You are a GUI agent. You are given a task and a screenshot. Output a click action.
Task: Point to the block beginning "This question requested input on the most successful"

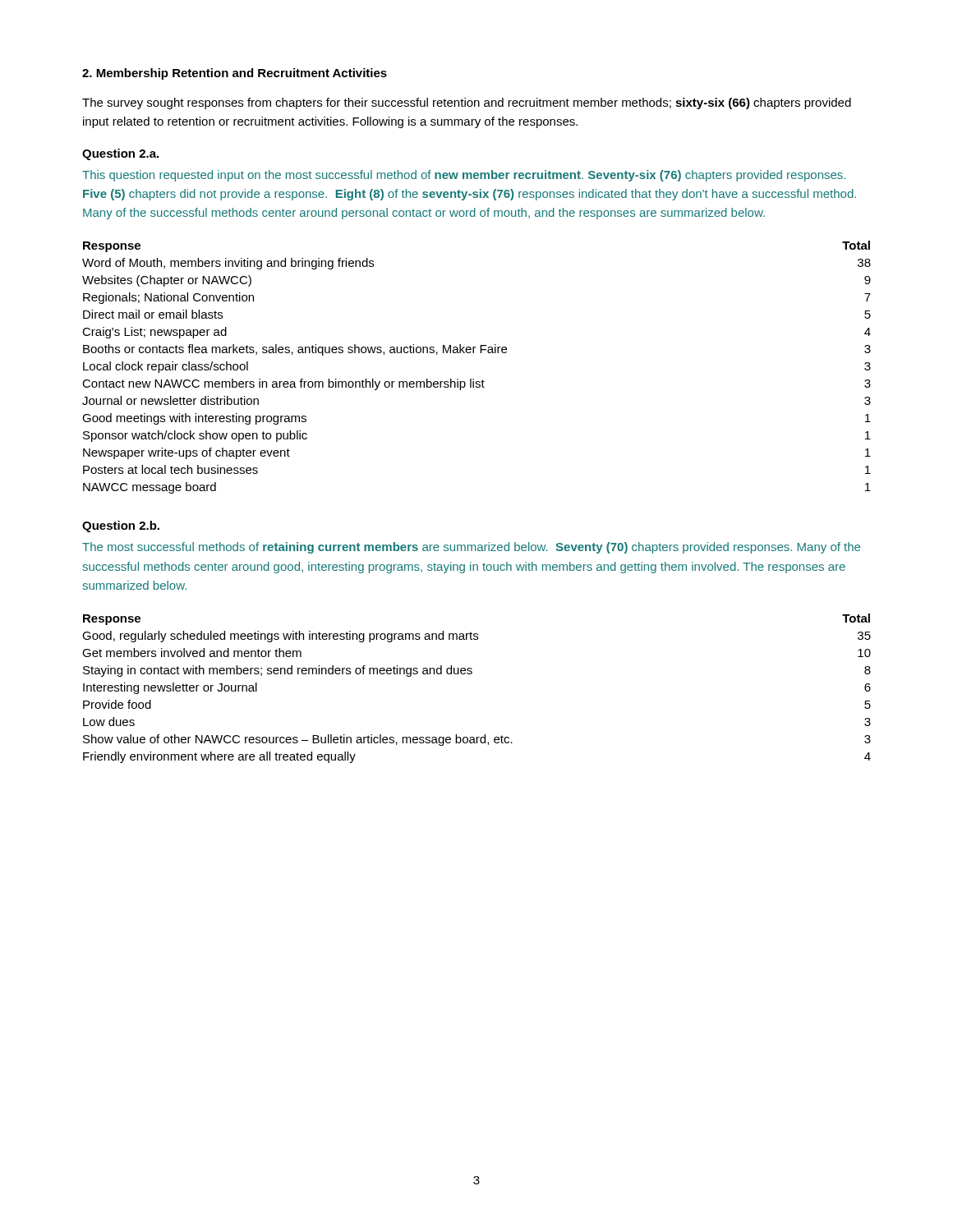tap(471, 193)
